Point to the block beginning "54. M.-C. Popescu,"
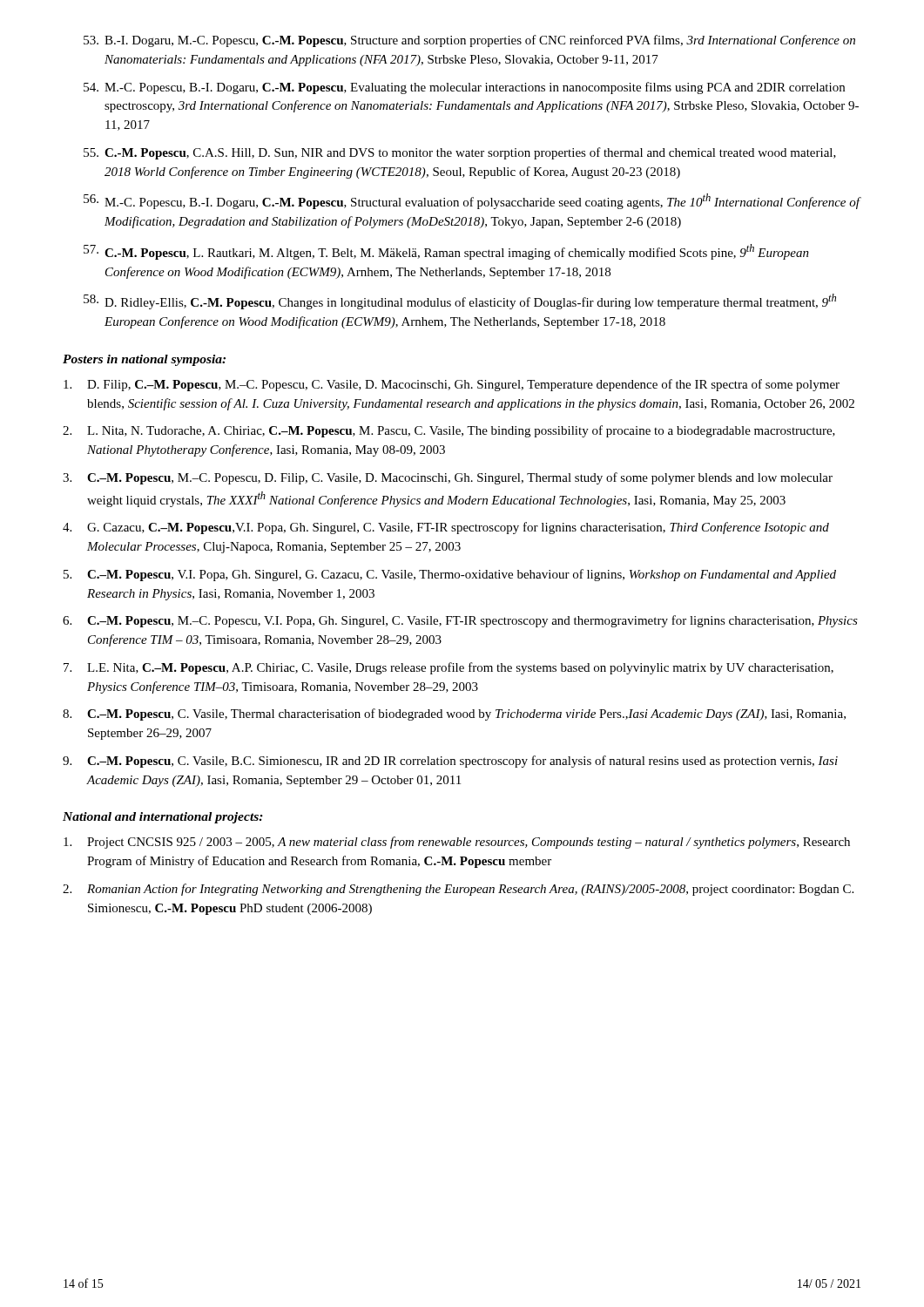Viewport: 924px width, 1307px height. coord(462,106)
